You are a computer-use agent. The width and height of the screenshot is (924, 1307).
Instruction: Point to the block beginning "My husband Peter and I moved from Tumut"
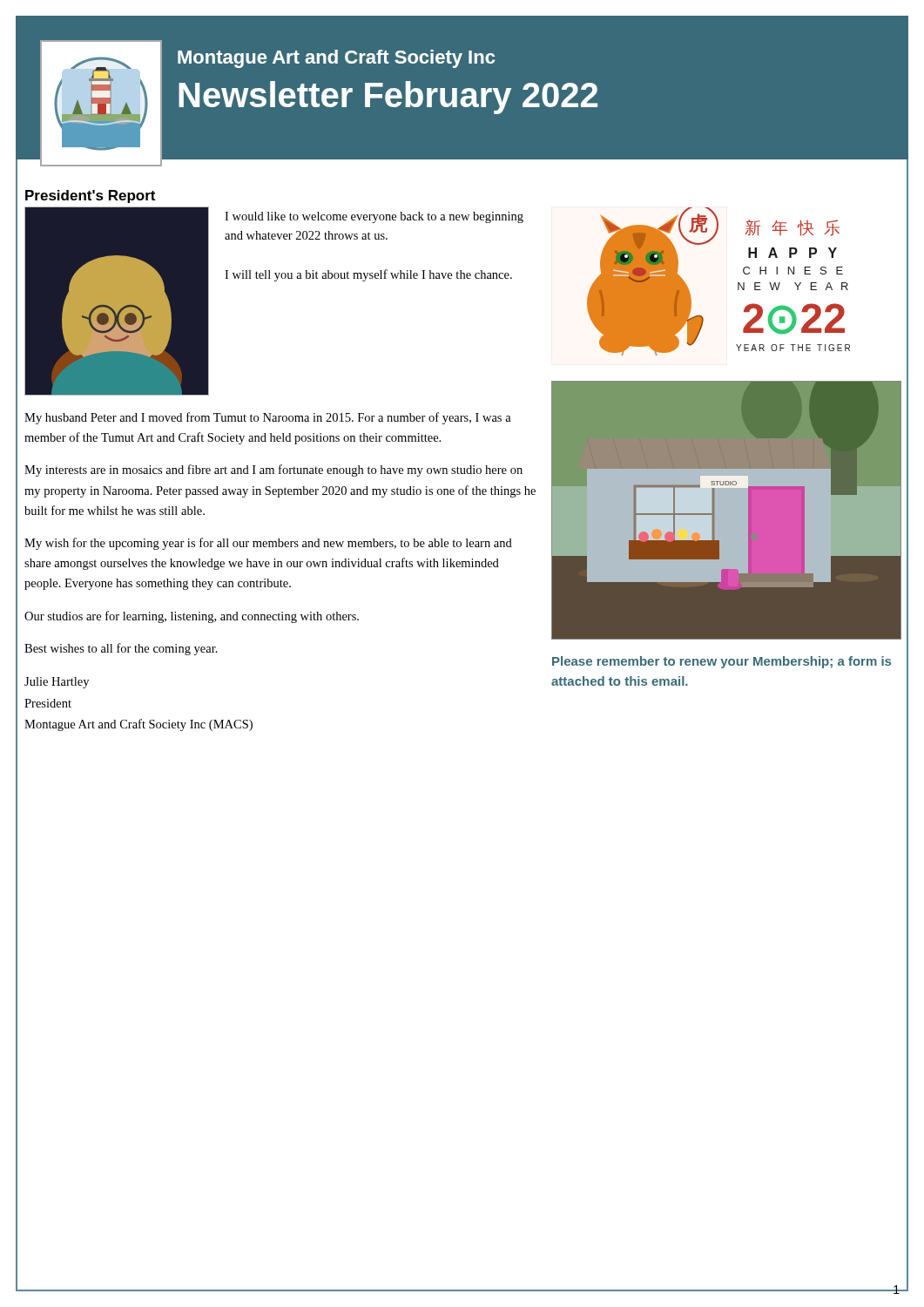(x=268, y=427)
